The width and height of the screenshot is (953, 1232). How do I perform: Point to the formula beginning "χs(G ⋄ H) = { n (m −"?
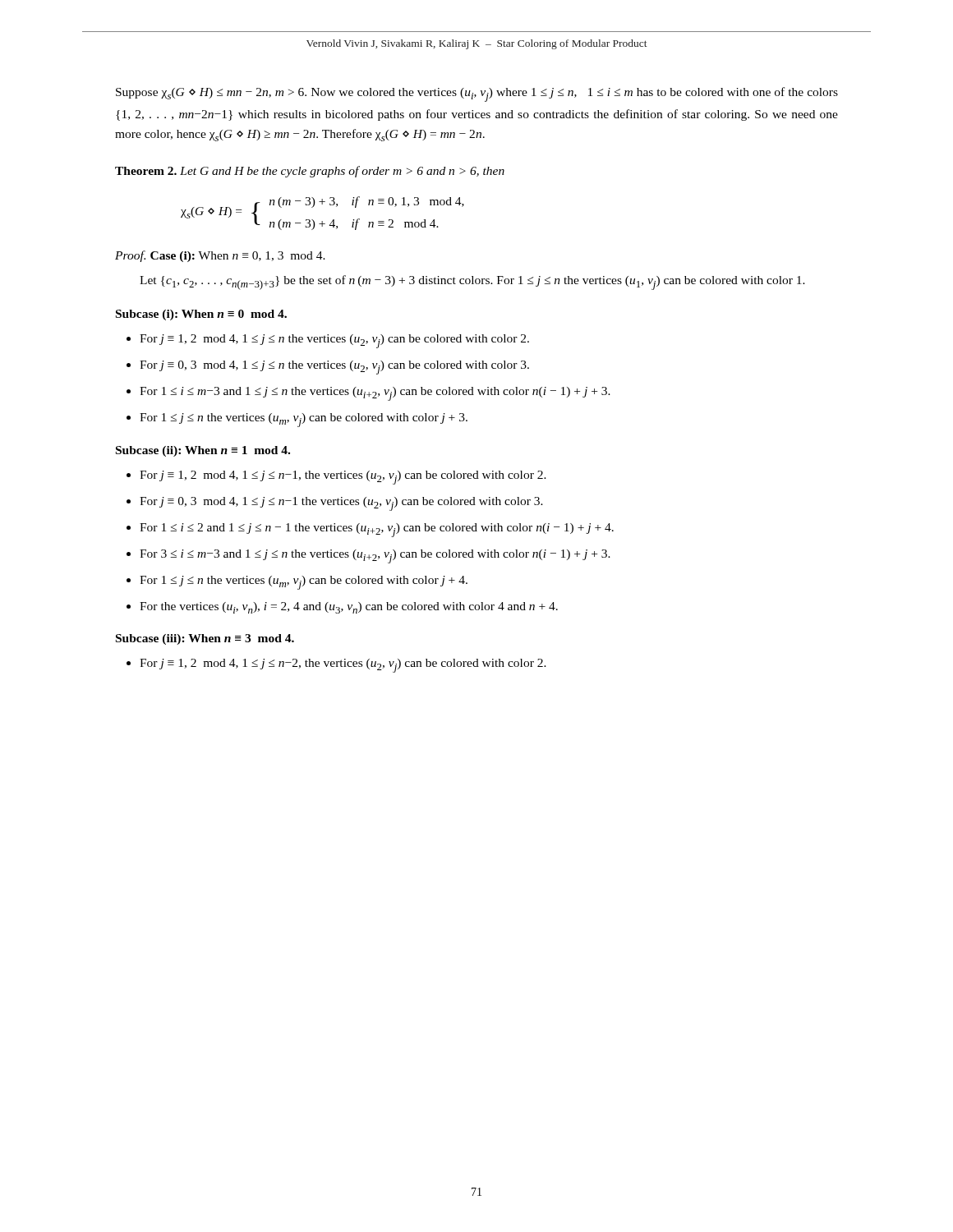[x=323, y=212]
